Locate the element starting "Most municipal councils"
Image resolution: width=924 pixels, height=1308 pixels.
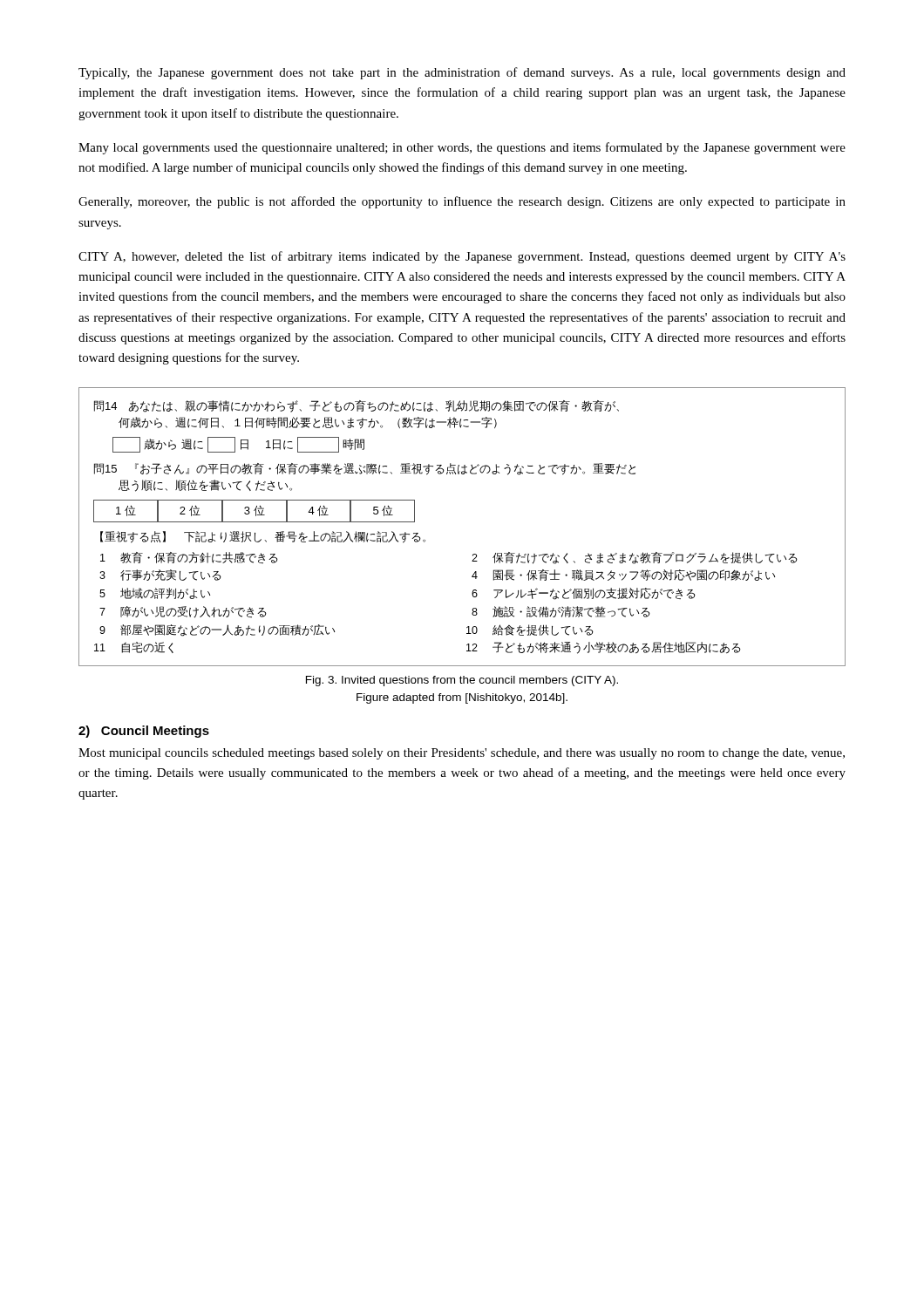click(462, 773)
